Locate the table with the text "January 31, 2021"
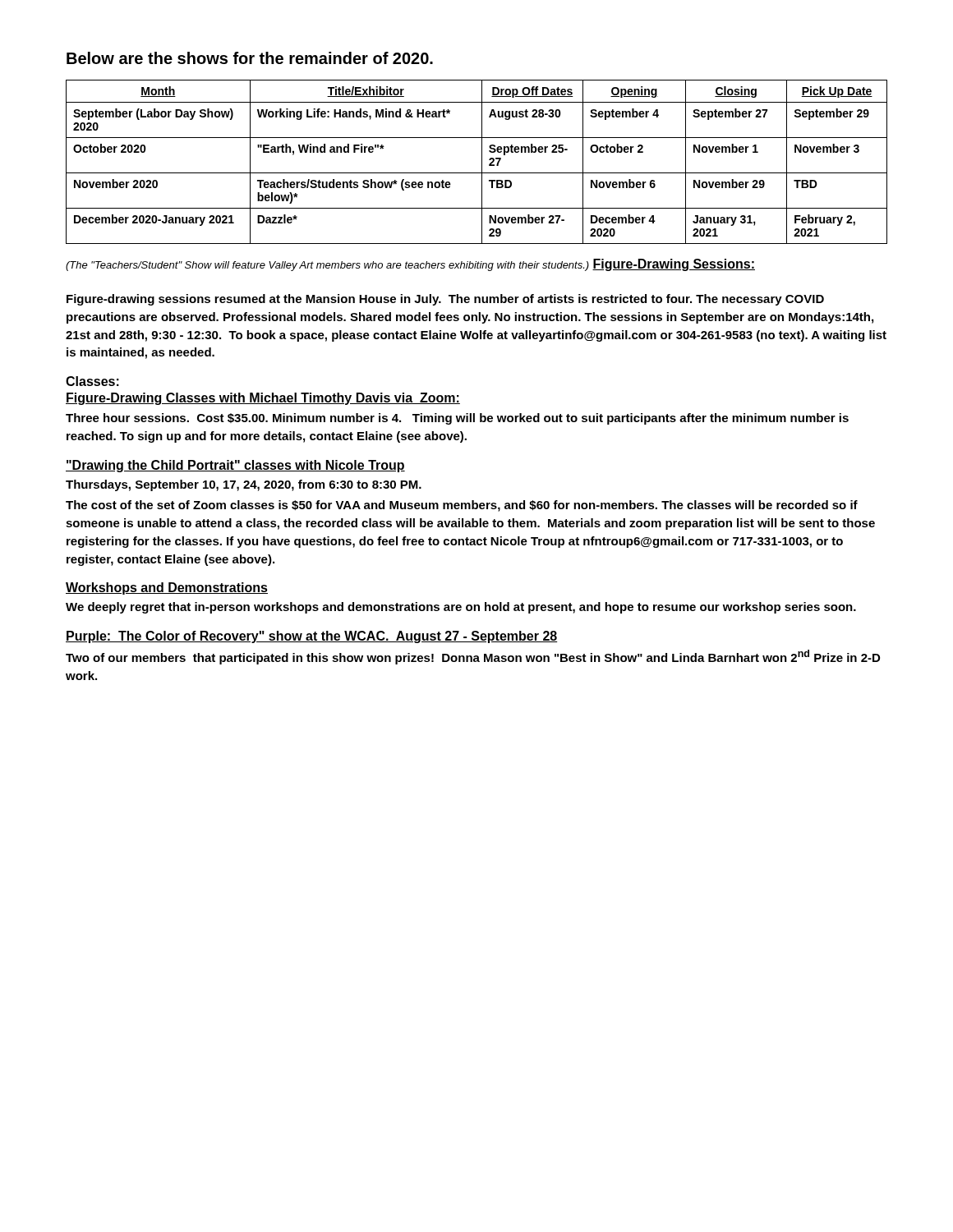 (476, 162)
